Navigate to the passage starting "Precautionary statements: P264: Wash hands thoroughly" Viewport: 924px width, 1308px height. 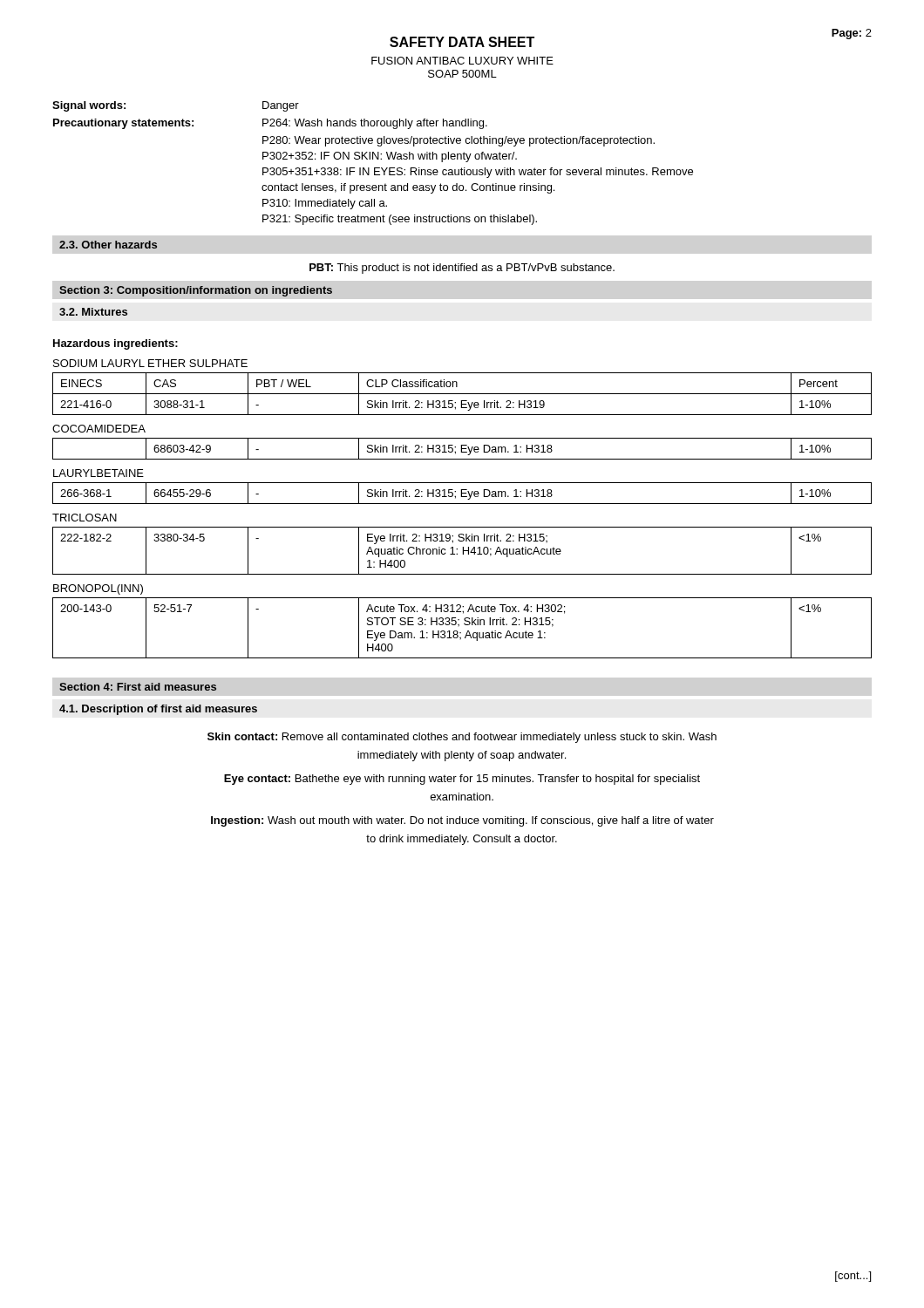pos(462,123)
